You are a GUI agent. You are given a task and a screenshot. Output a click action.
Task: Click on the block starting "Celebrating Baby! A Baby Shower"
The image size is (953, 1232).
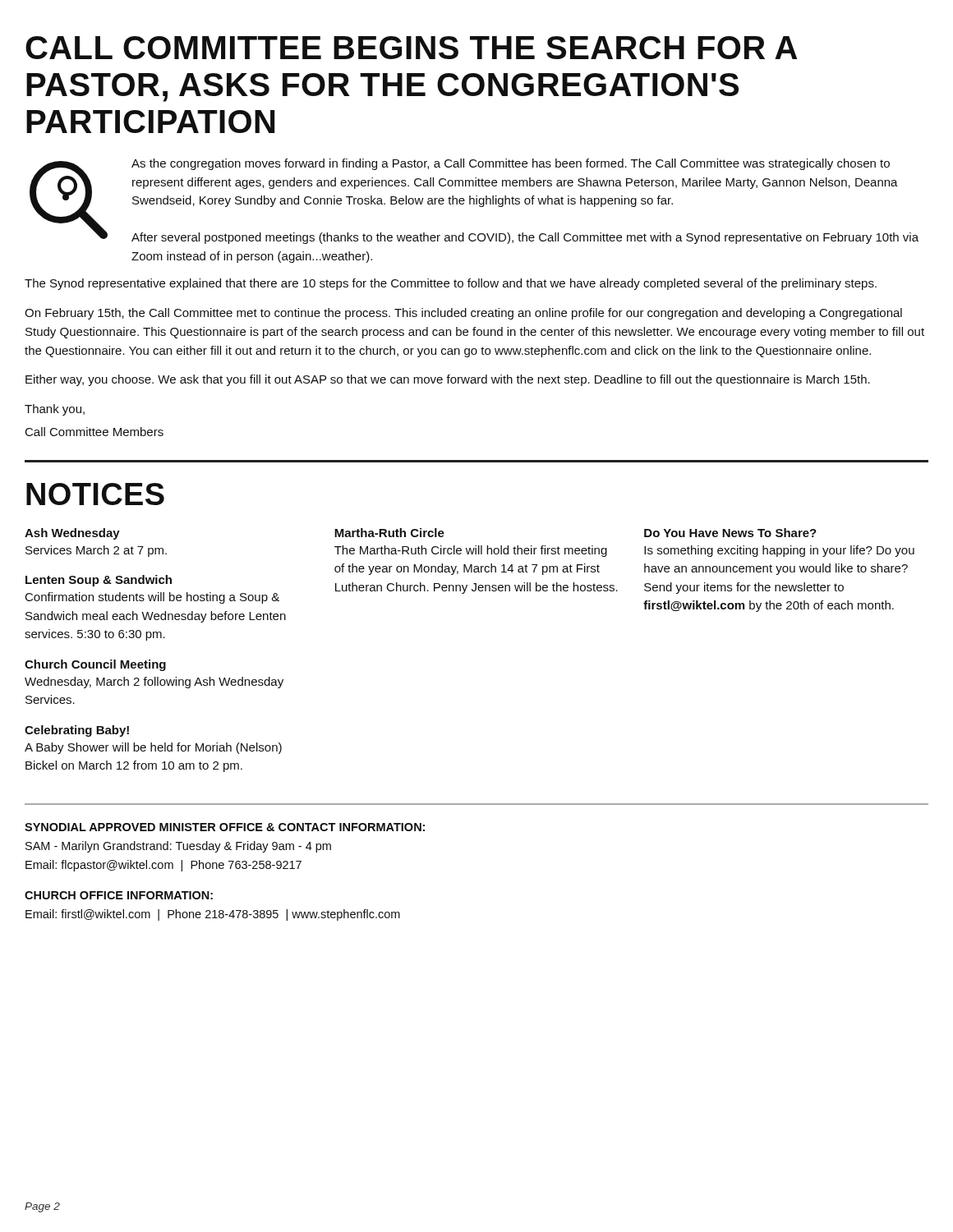167,749
